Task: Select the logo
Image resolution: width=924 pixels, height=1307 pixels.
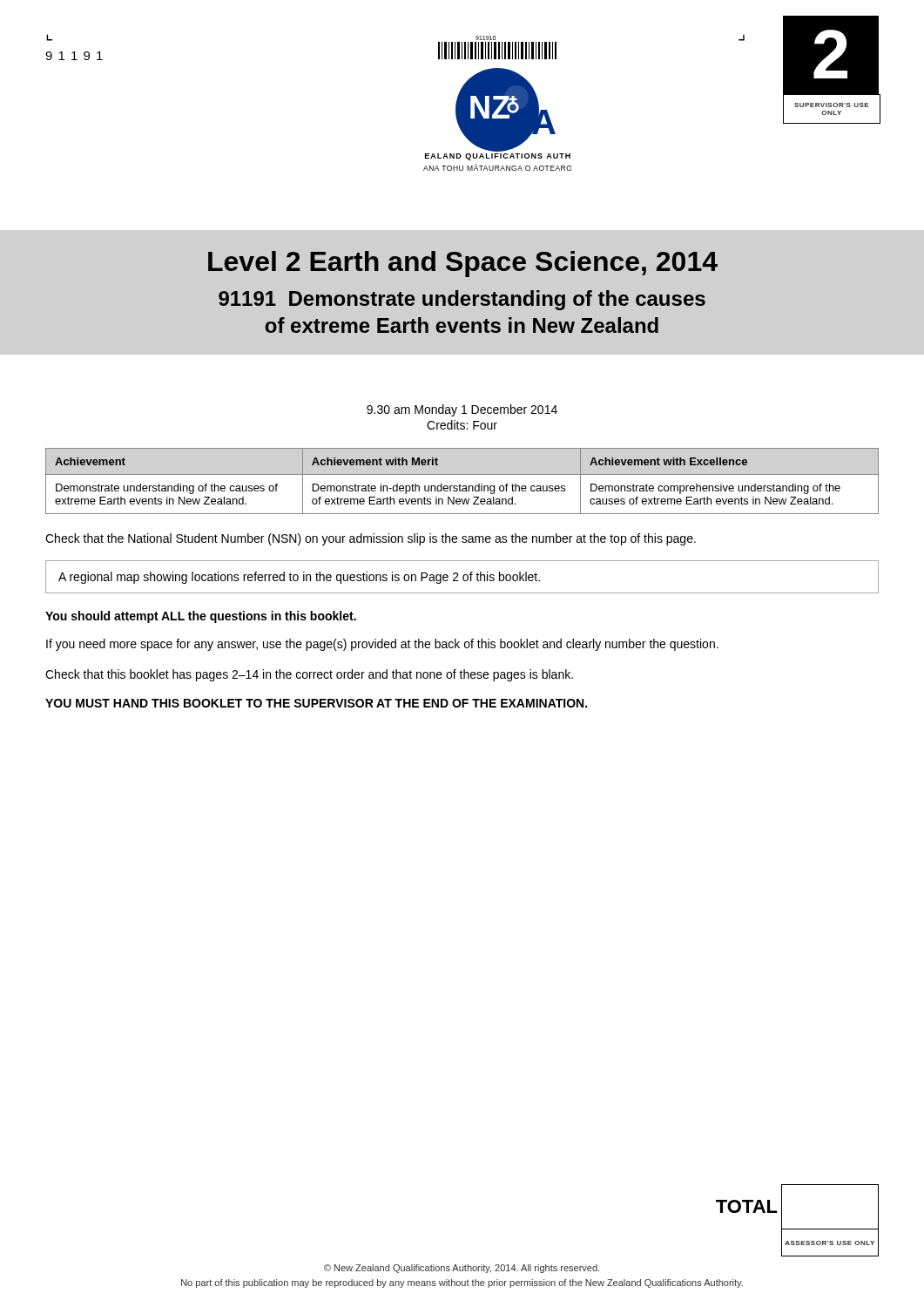Action: click(x=497, y=104)
